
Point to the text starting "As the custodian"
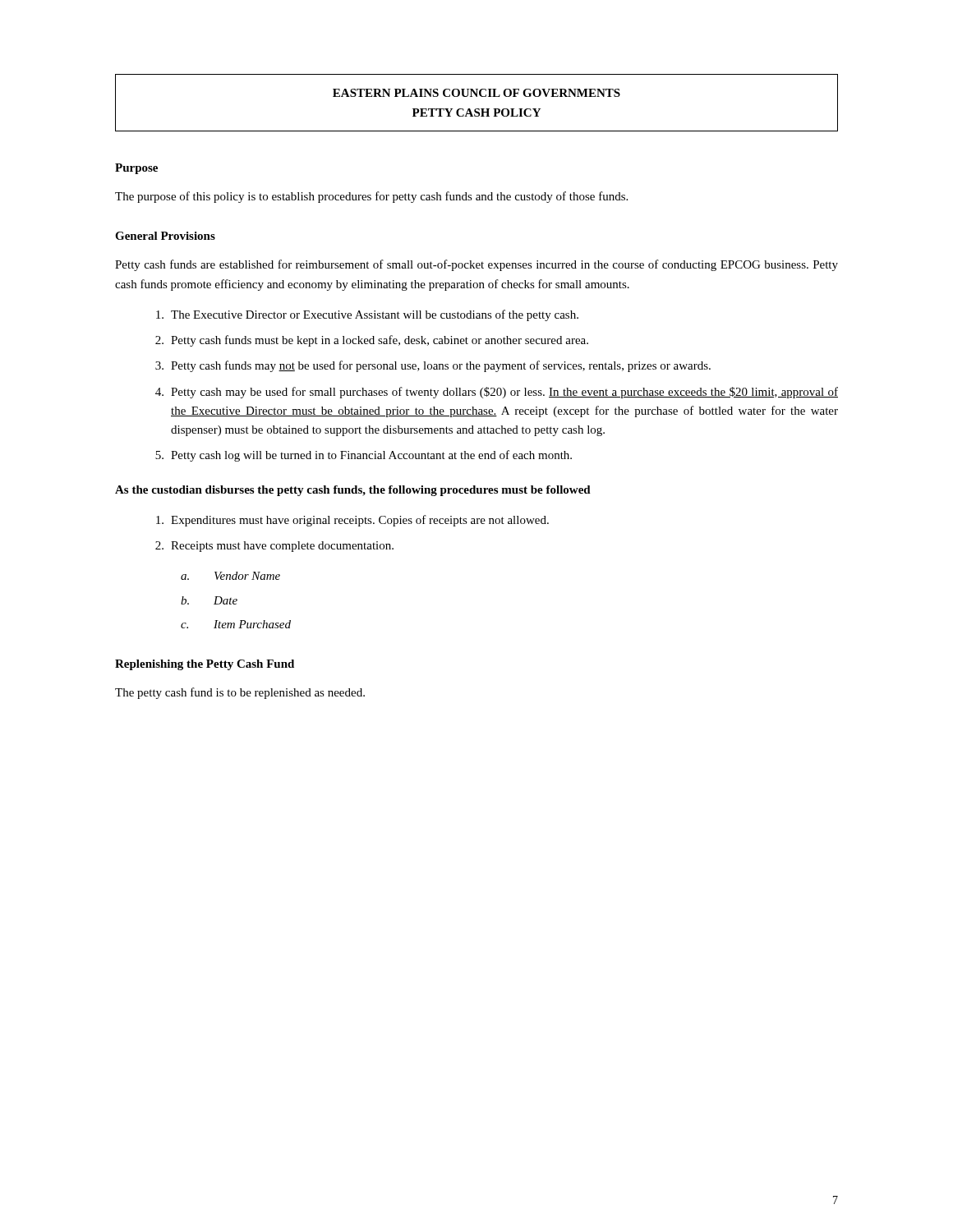click(x=476, y=490)
